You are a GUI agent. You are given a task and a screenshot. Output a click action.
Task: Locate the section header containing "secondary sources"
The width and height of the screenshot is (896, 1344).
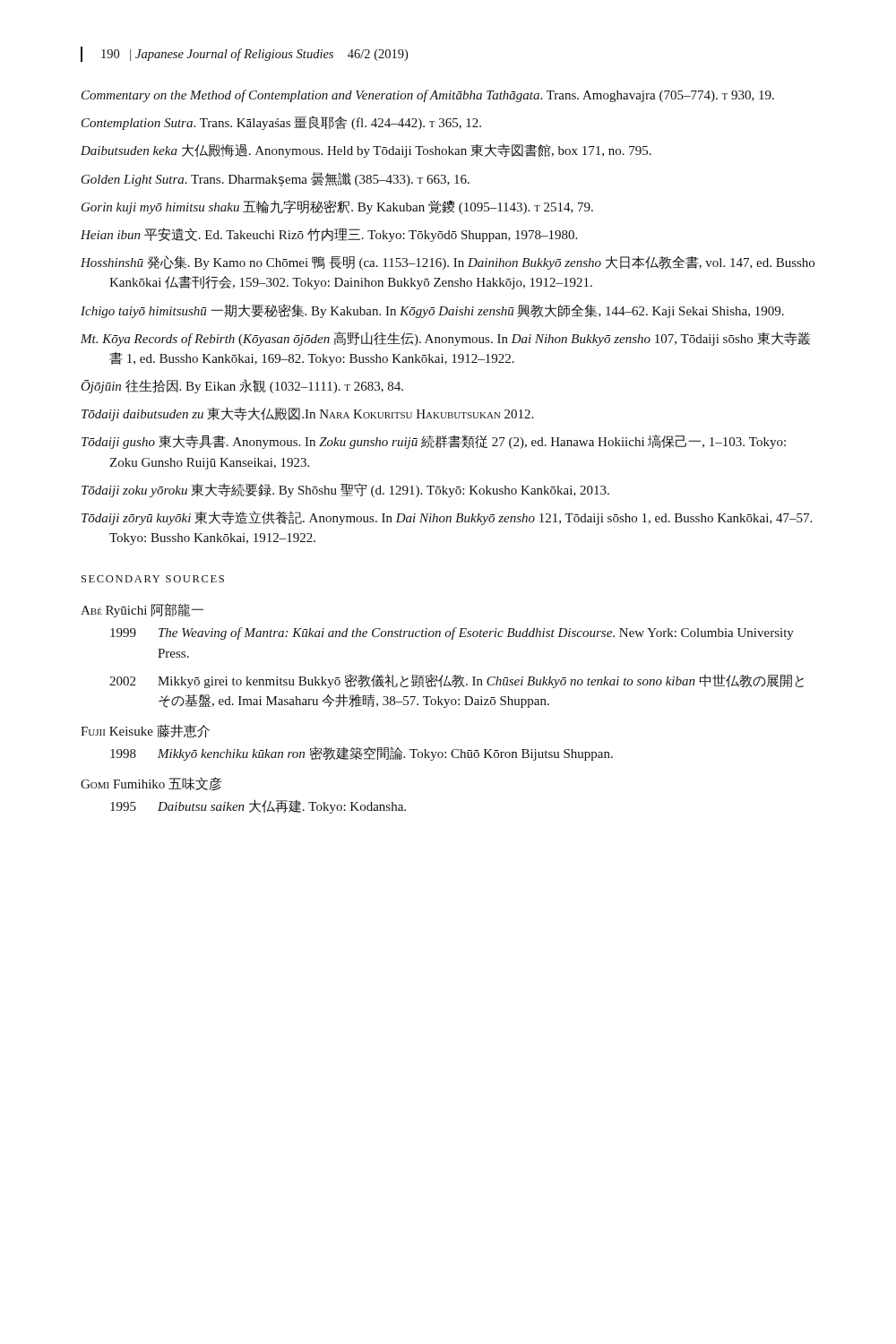[153, 579]
